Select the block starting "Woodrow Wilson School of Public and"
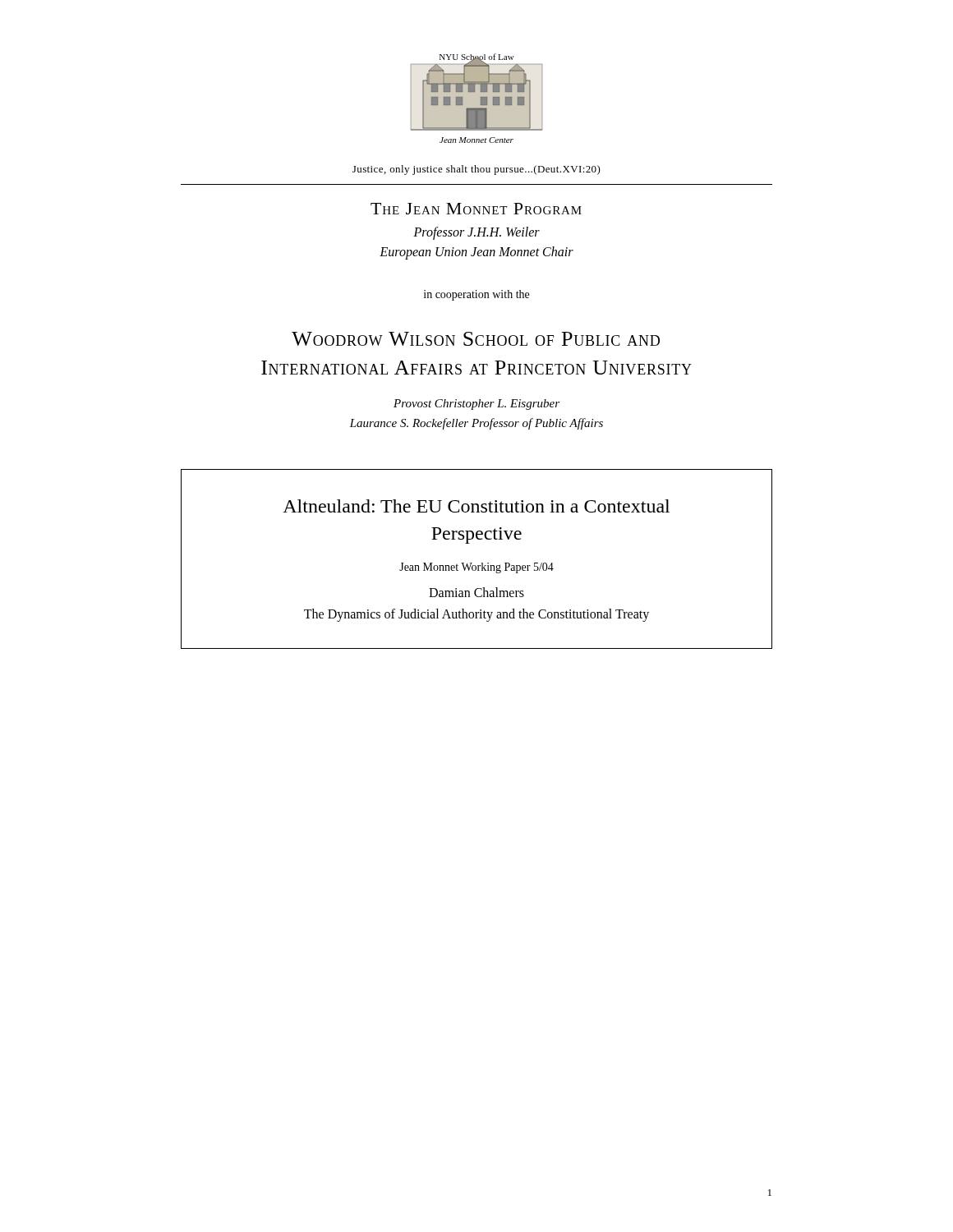This screenshot has height=1232, width=953. click(x=476, y=353)
